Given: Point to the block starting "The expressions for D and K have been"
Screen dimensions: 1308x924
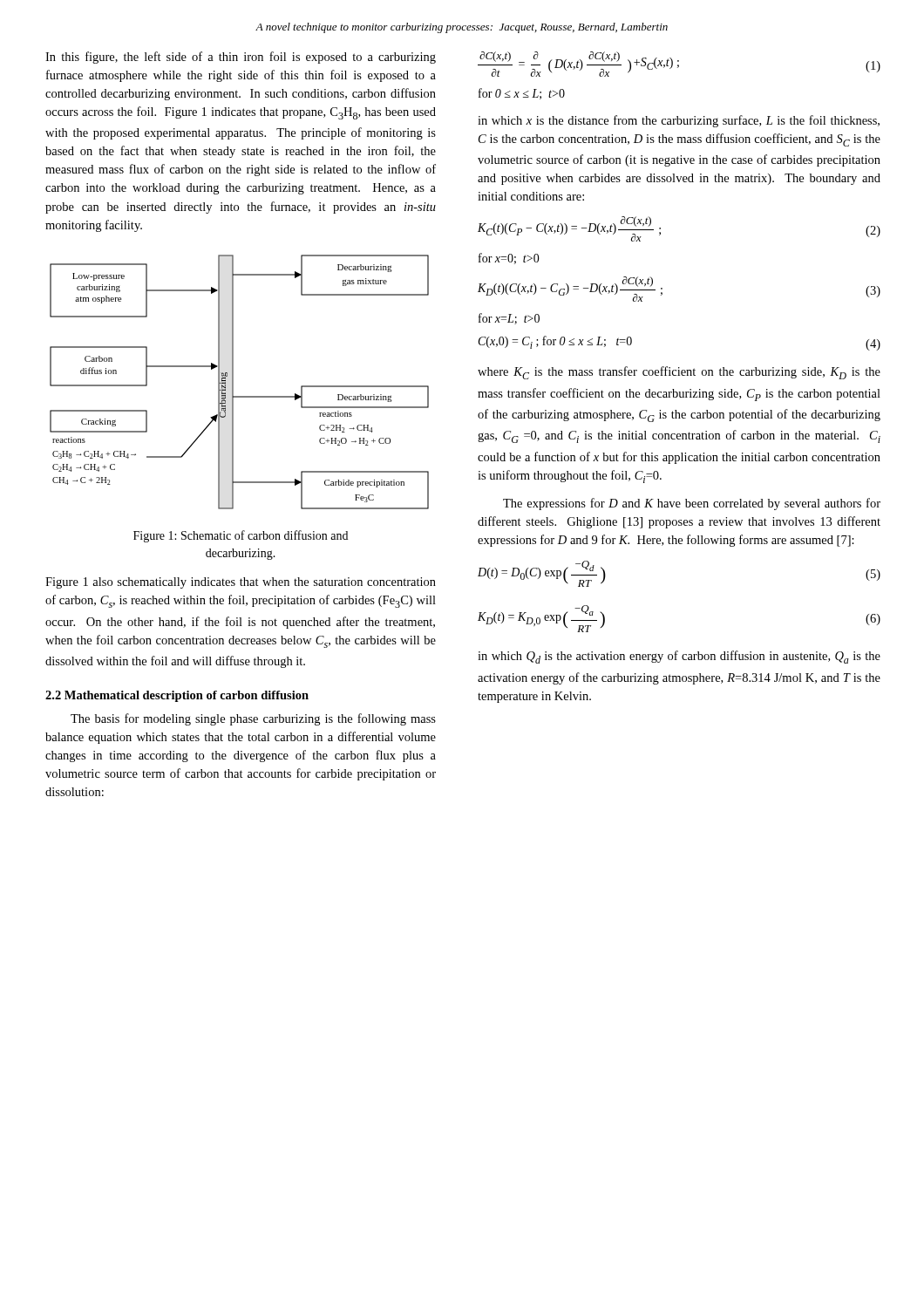Looking at the screenshot, I should coord(679,522).
